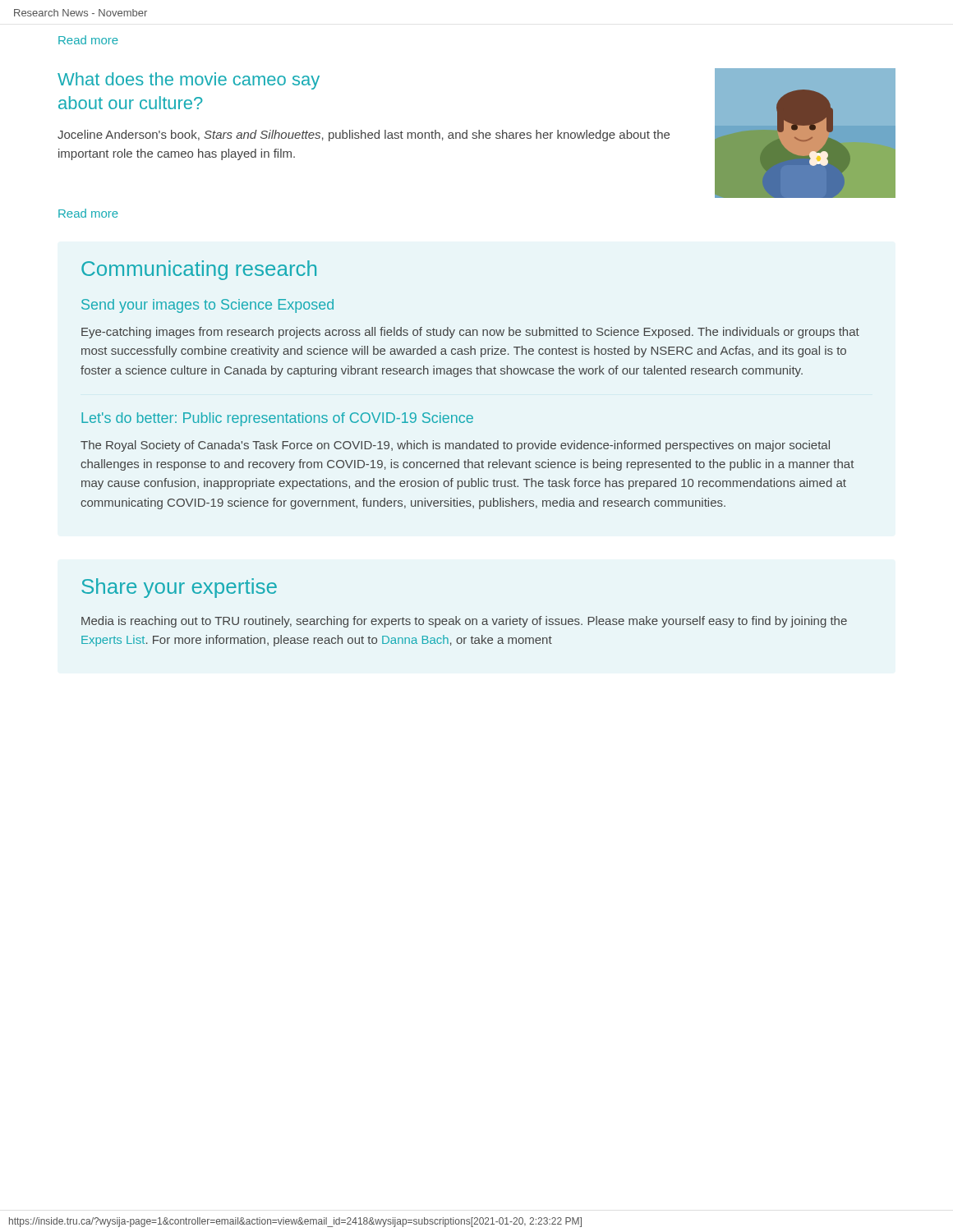Image resolution: width=953 pixels, height=1232 pixels.
Task: Navigate to the block starting "Share your expertise"
Action: (179, 588)
